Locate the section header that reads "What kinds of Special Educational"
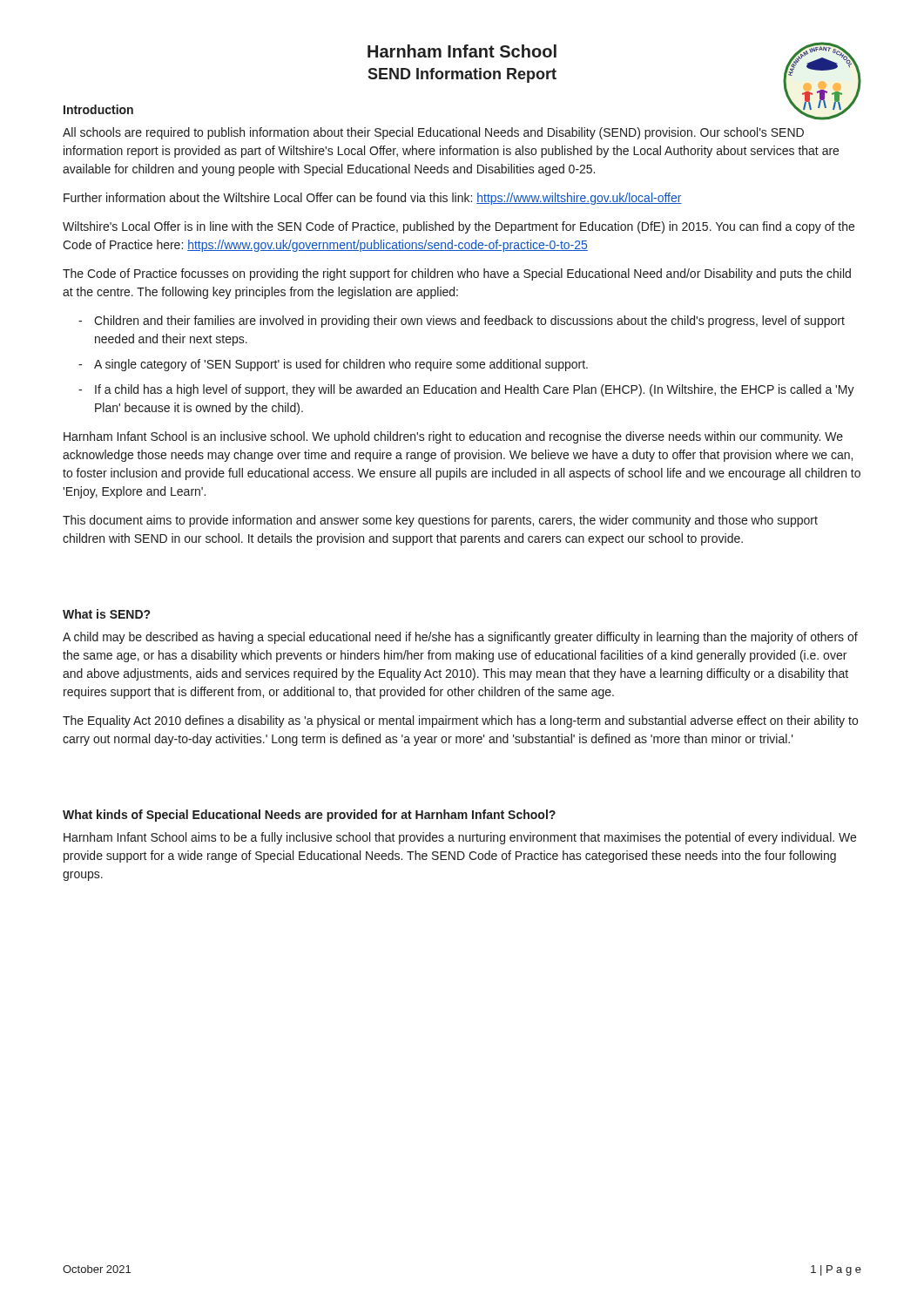This screenshot has height=1307, width=924. tap(309, 815)
